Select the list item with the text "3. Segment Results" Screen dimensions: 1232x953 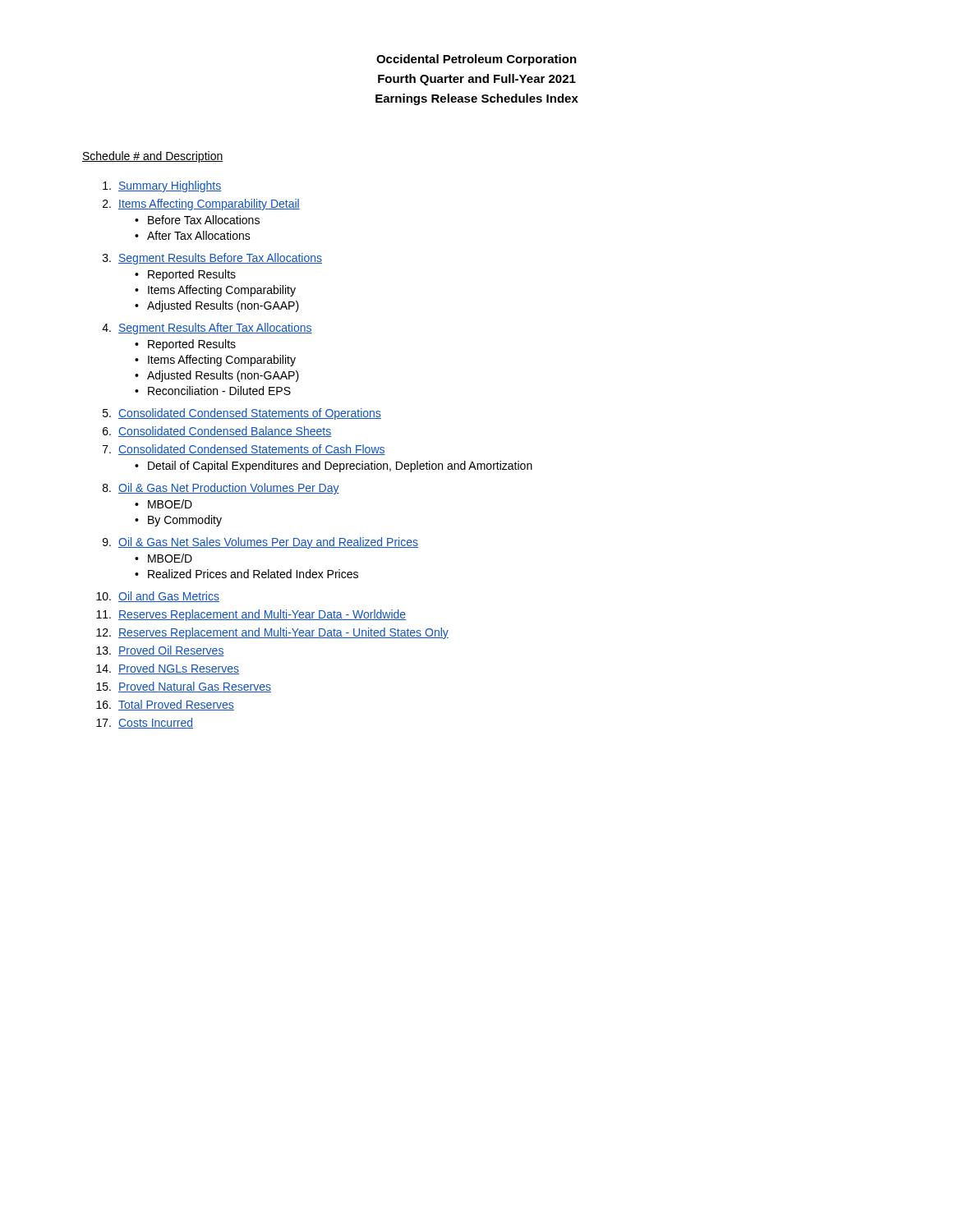pyautogui.click(x=202, y=284)
